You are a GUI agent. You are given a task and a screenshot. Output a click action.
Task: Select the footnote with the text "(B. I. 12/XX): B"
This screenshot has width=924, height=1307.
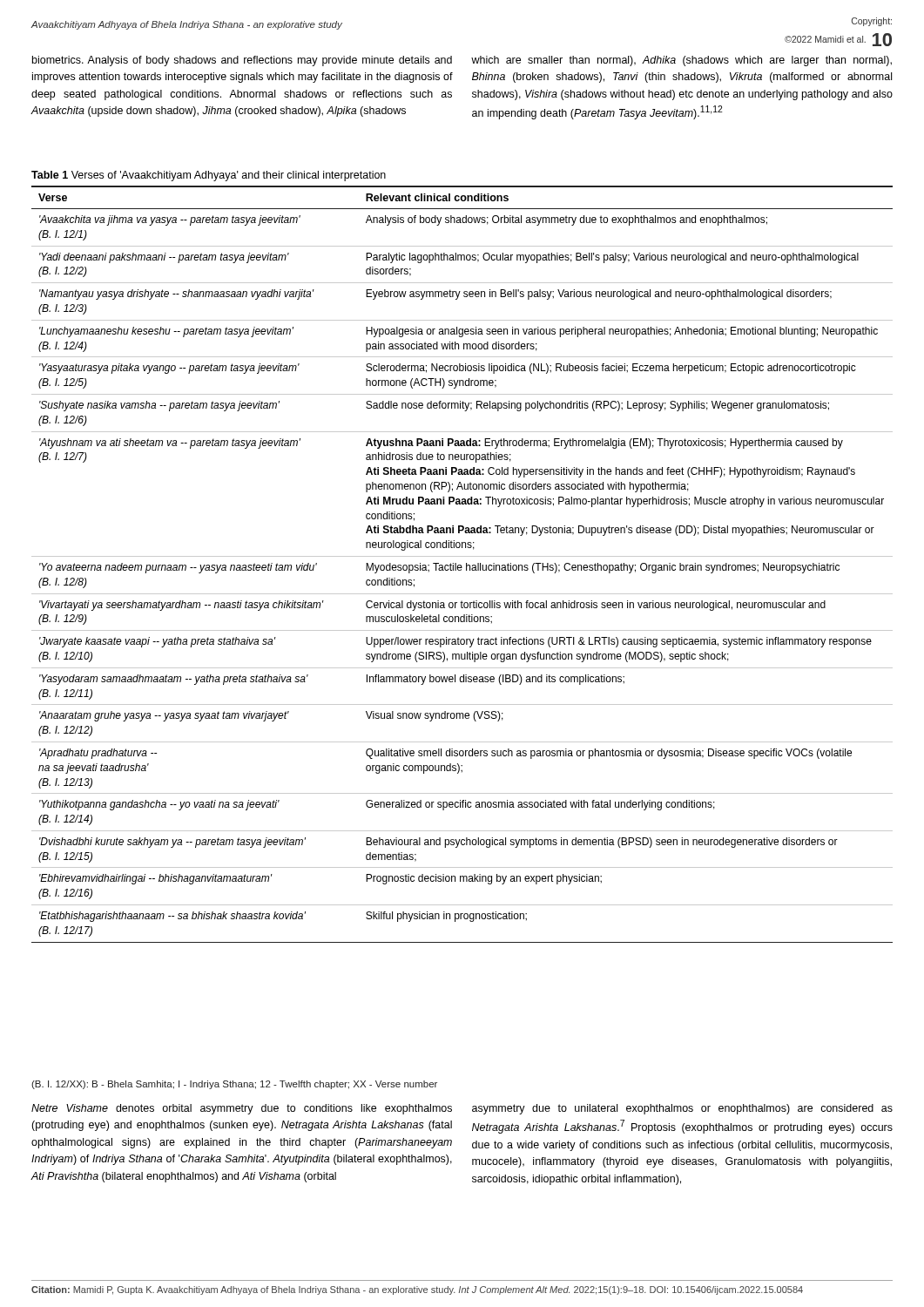click(x=234, y=1084)
